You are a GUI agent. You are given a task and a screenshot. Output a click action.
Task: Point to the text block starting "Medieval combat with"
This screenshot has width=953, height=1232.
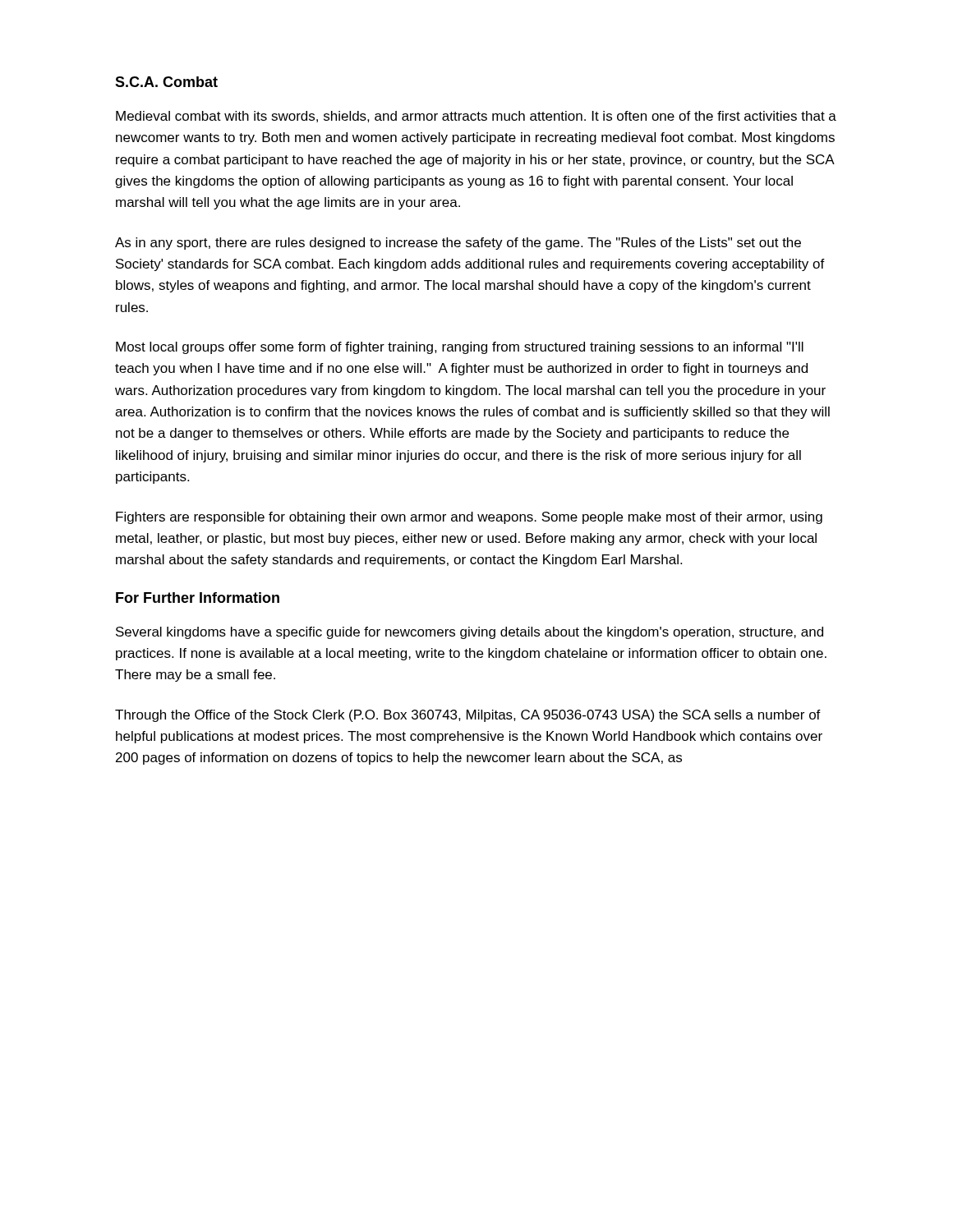pyautogui.click(x=476, y=159)
